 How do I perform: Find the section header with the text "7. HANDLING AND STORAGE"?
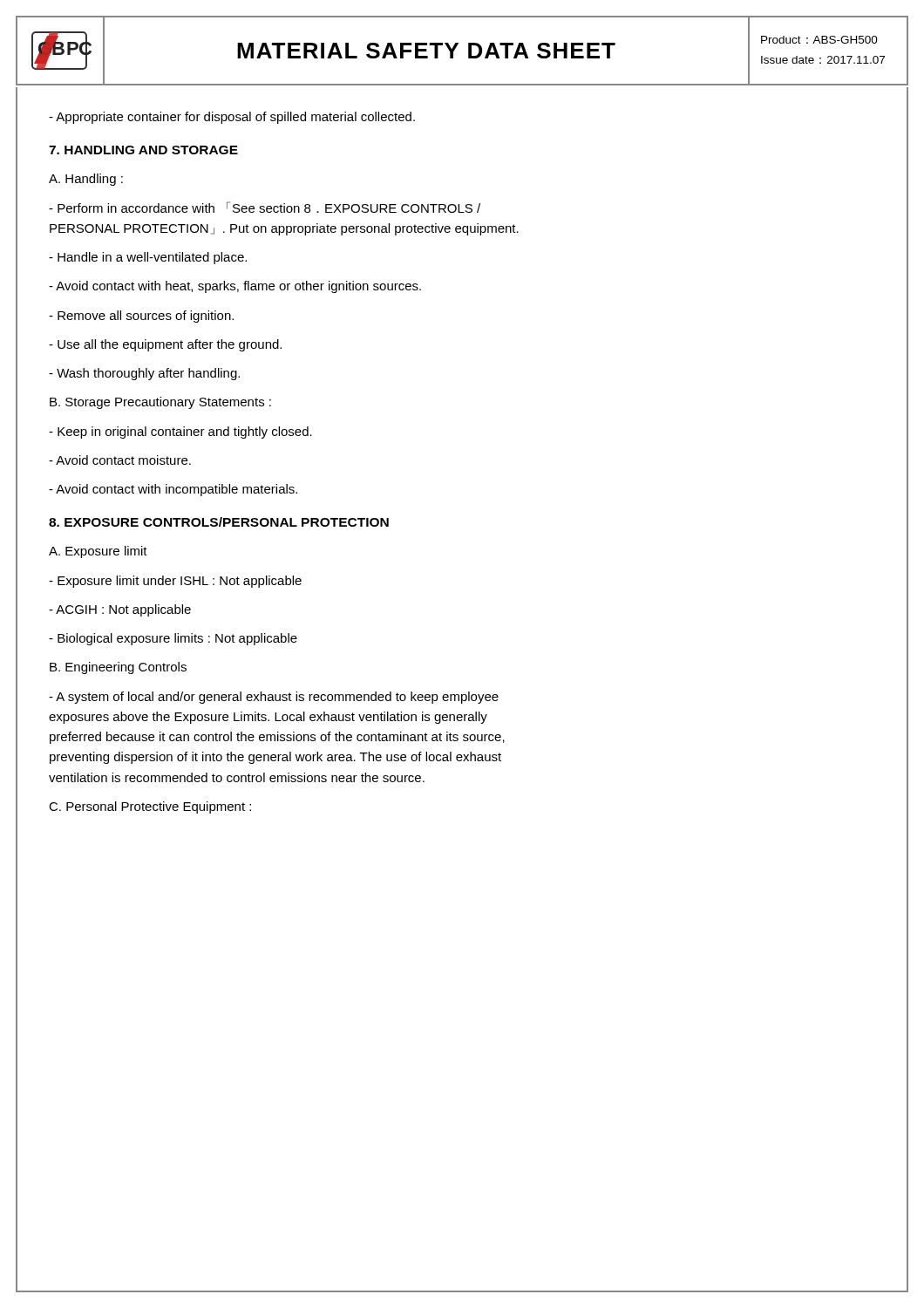(x=143, y=150)
